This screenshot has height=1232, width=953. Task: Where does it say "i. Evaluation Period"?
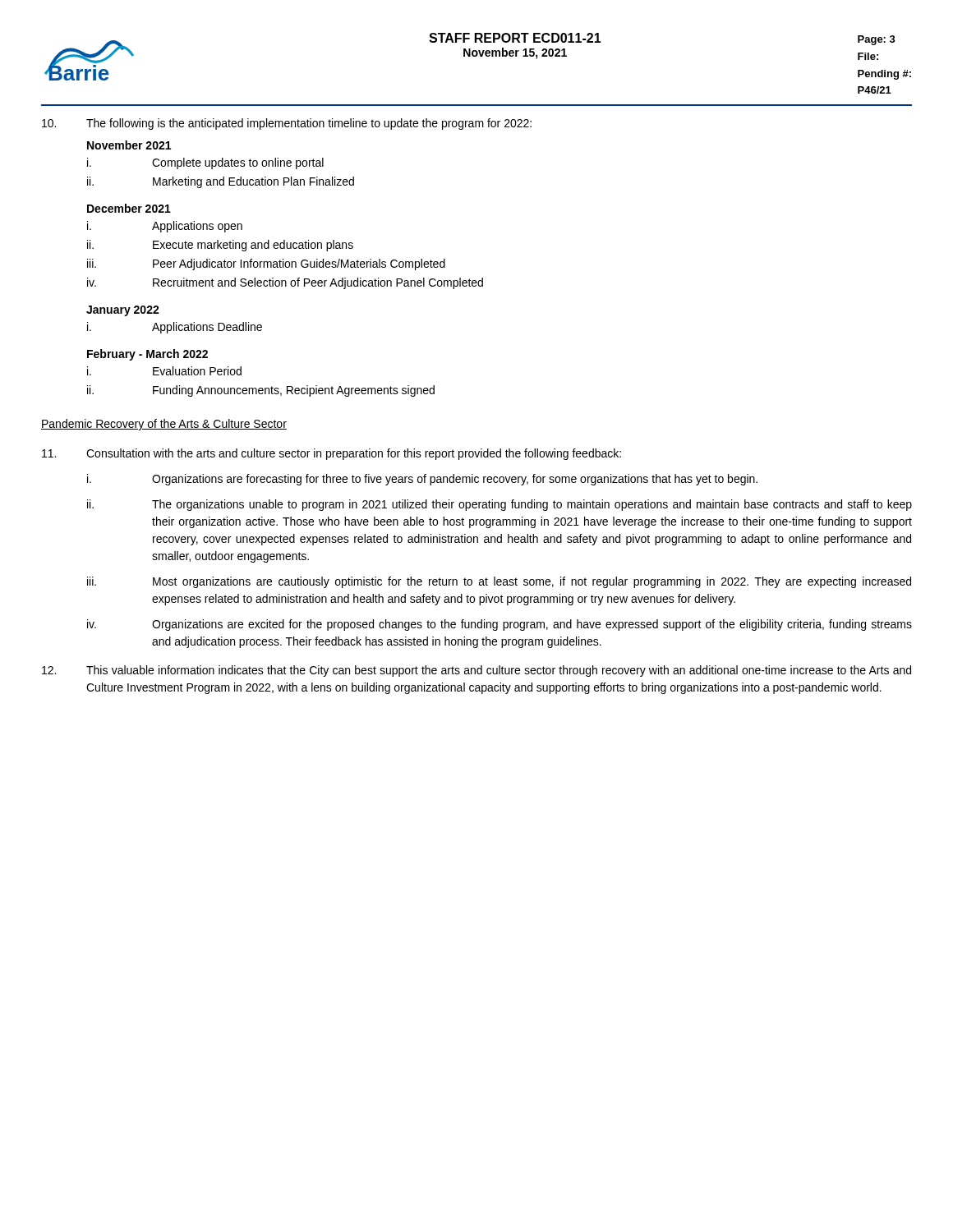(x=164, y=371)
